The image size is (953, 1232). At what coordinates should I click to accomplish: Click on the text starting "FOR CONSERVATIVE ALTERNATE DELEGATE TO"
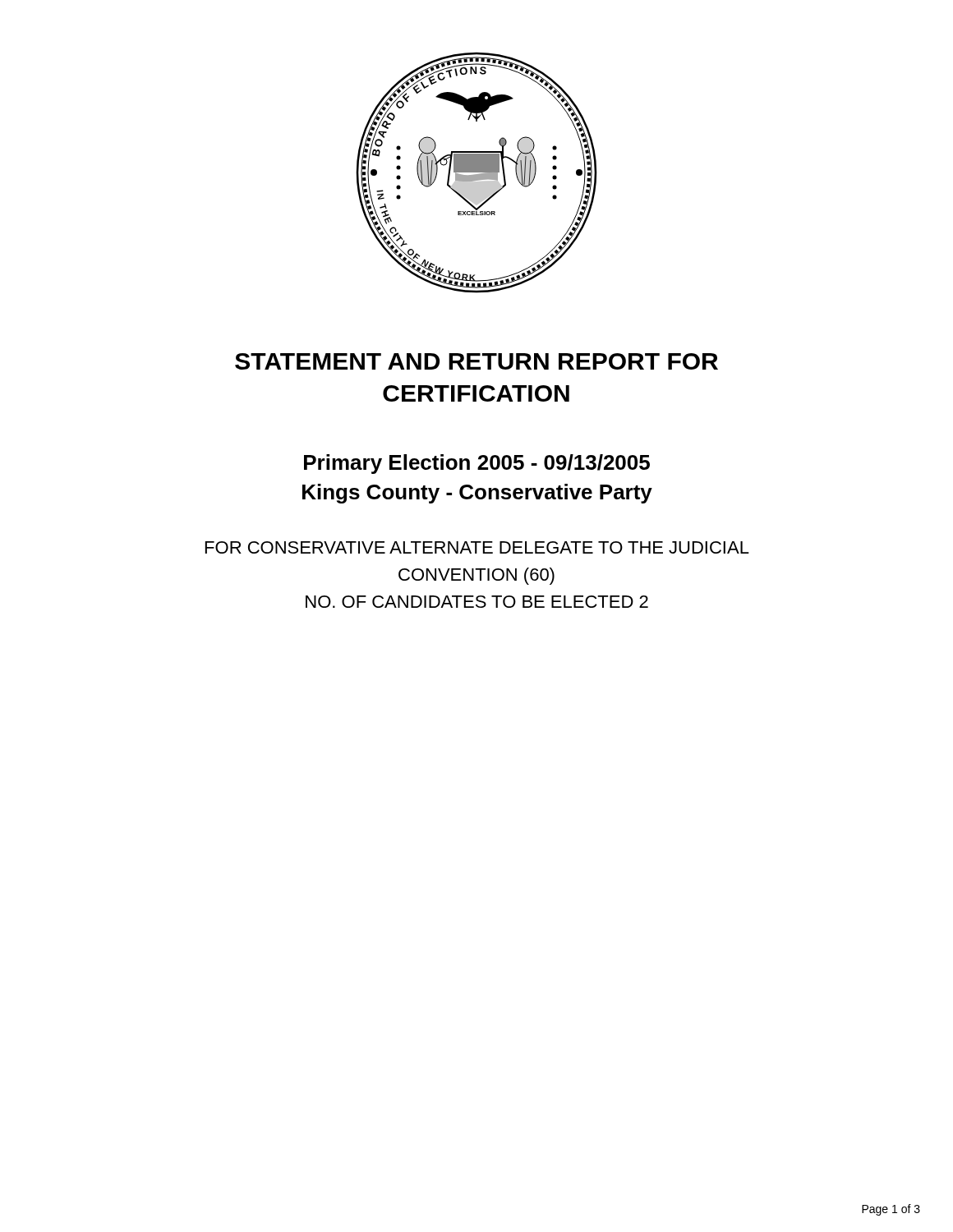(x=476, y=574)
